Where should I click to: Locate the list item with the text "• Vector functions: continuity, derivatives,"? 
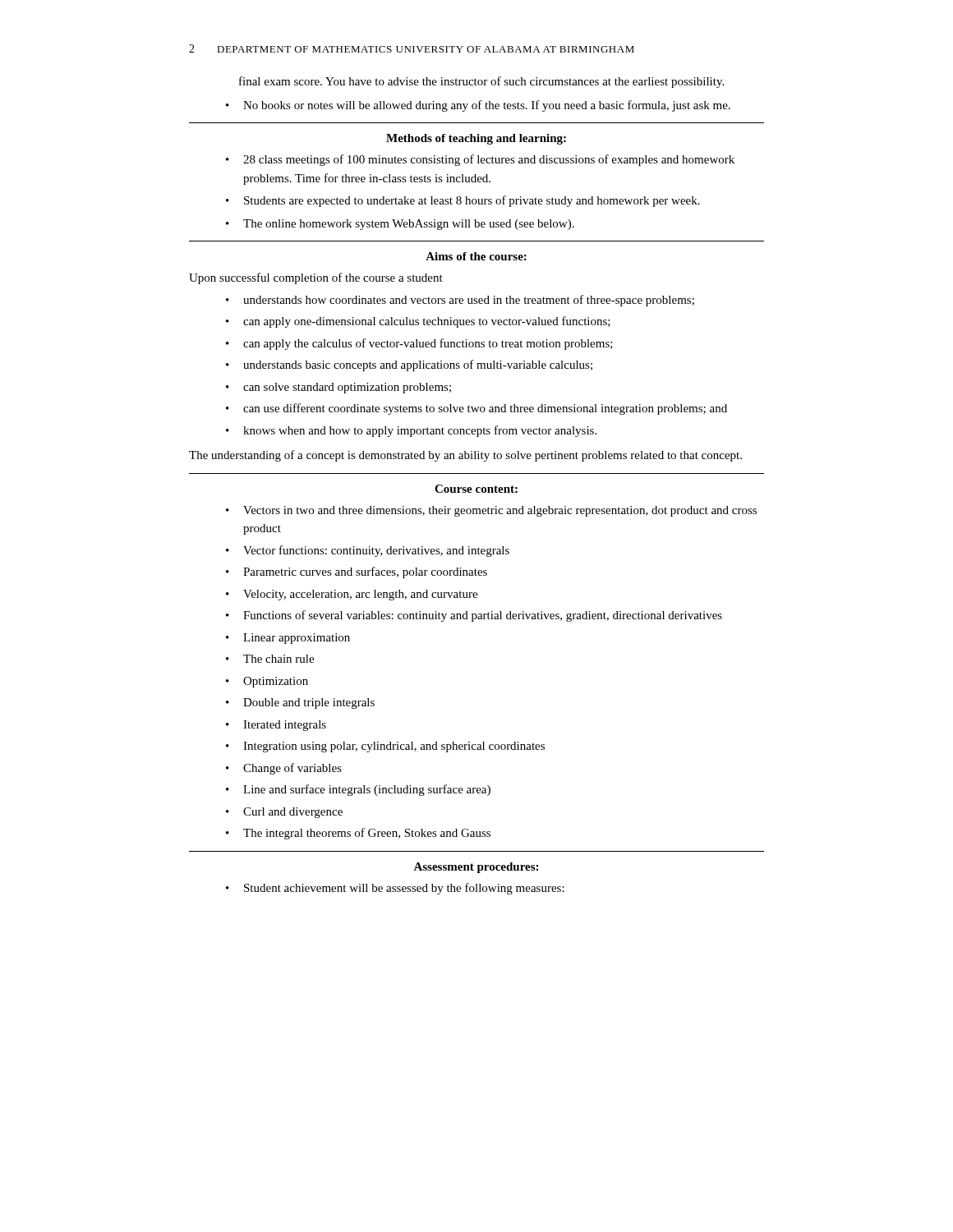(493, 550)
